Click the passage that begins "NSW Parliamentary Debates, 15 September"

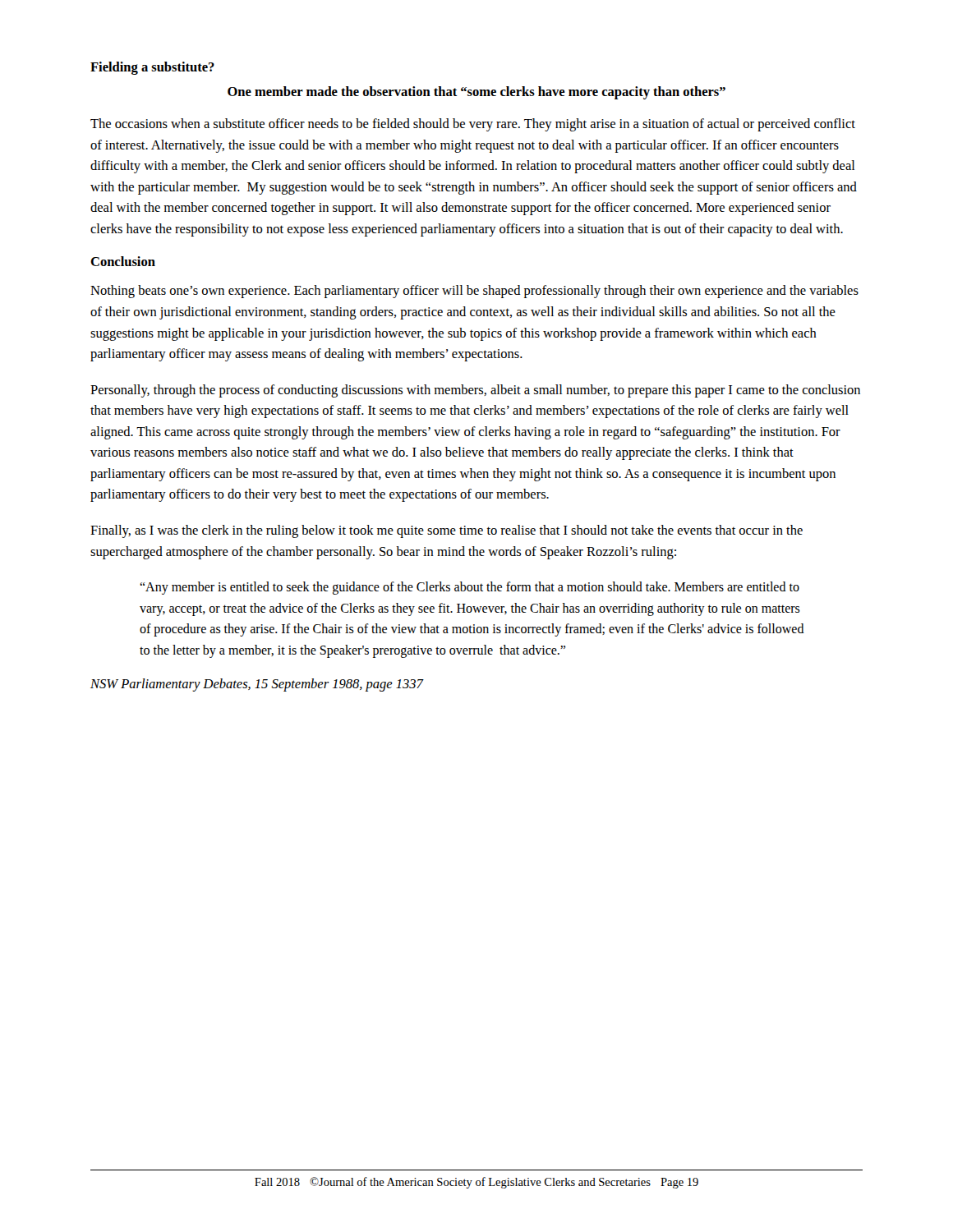point(257,683)
